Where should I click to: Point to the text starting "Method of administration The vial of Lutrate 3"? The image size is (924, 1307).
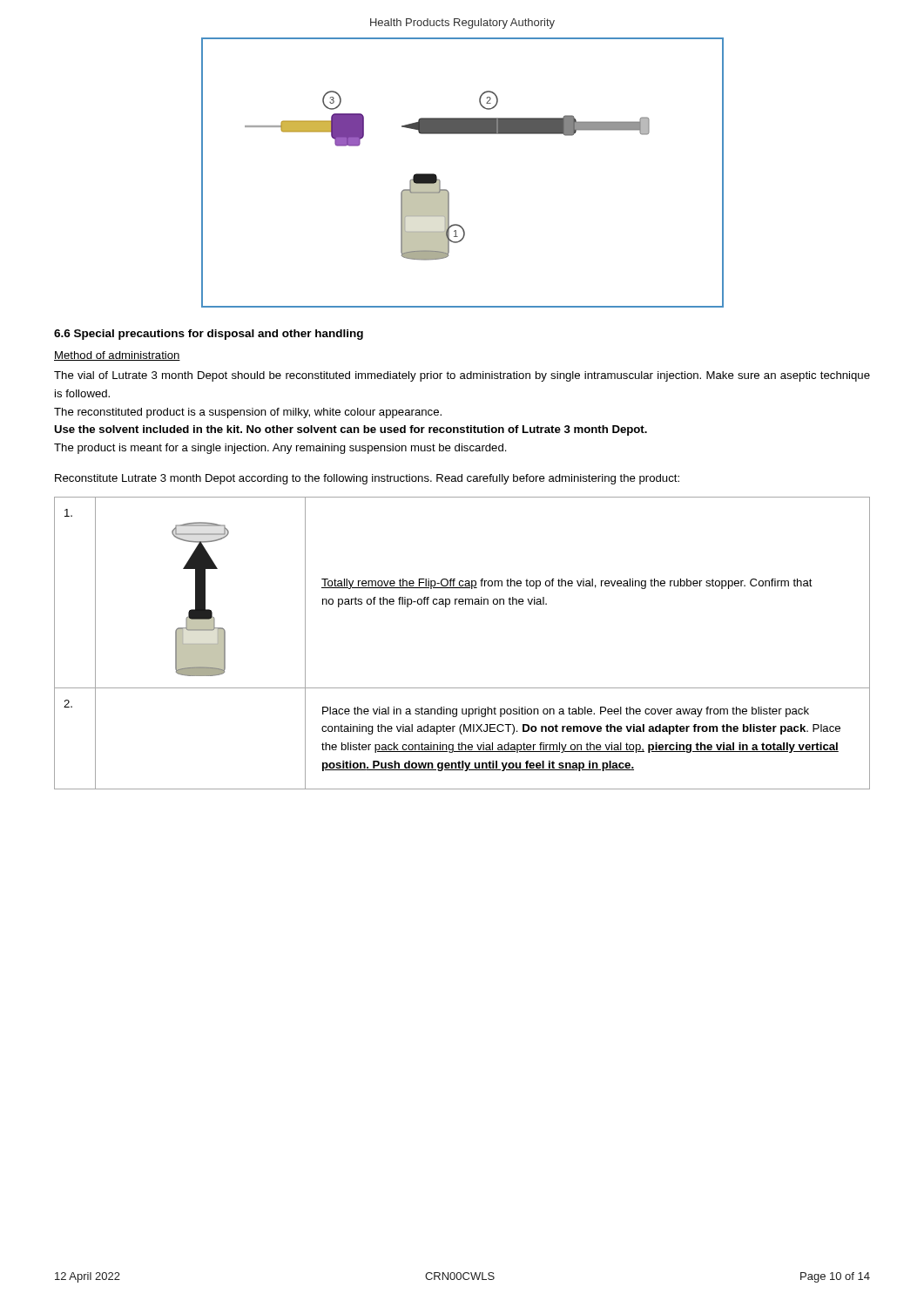117,356
